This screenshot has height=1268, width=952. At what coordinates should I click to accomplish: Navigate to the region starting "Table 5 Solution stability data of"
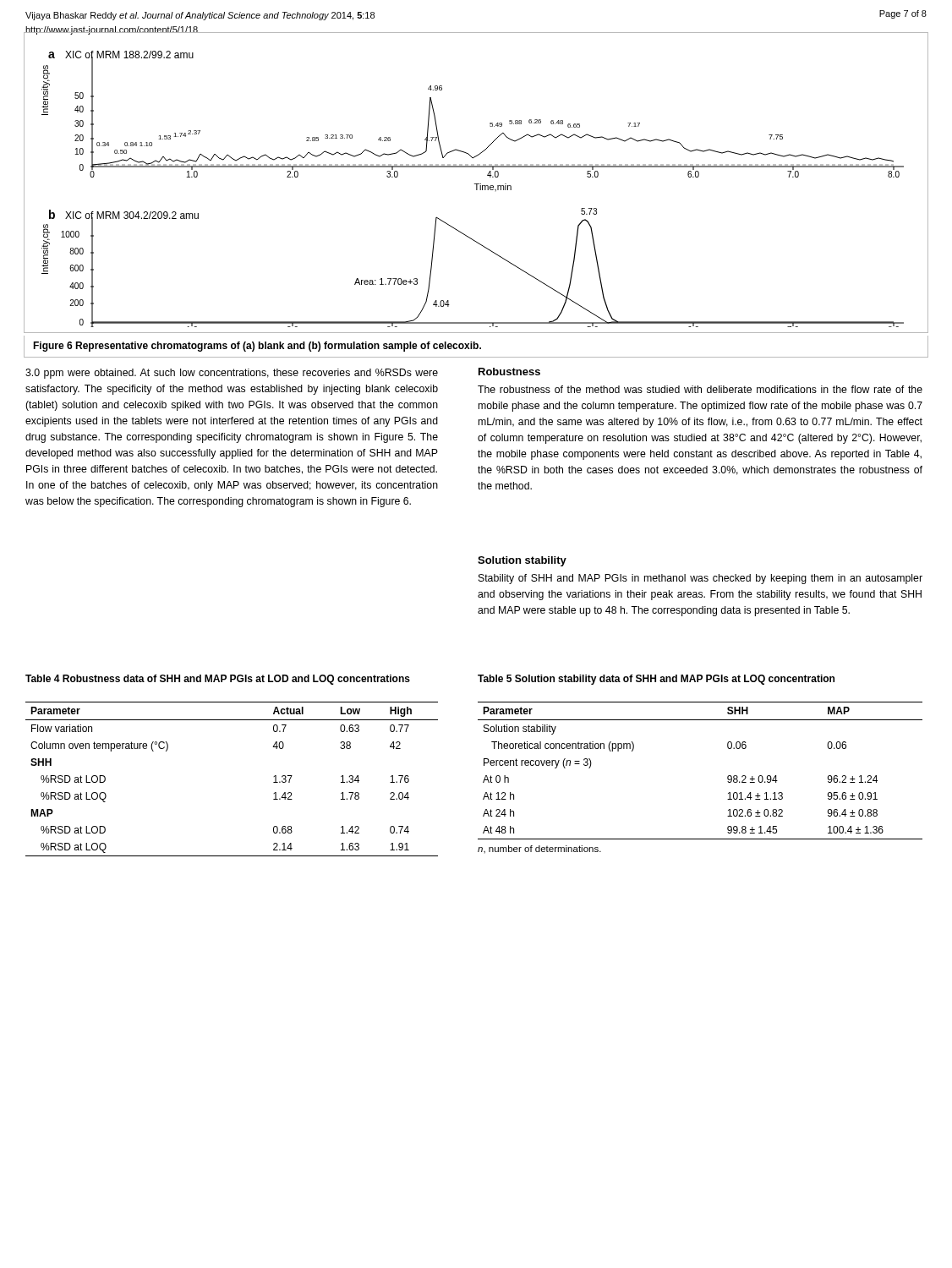point(656,679)
